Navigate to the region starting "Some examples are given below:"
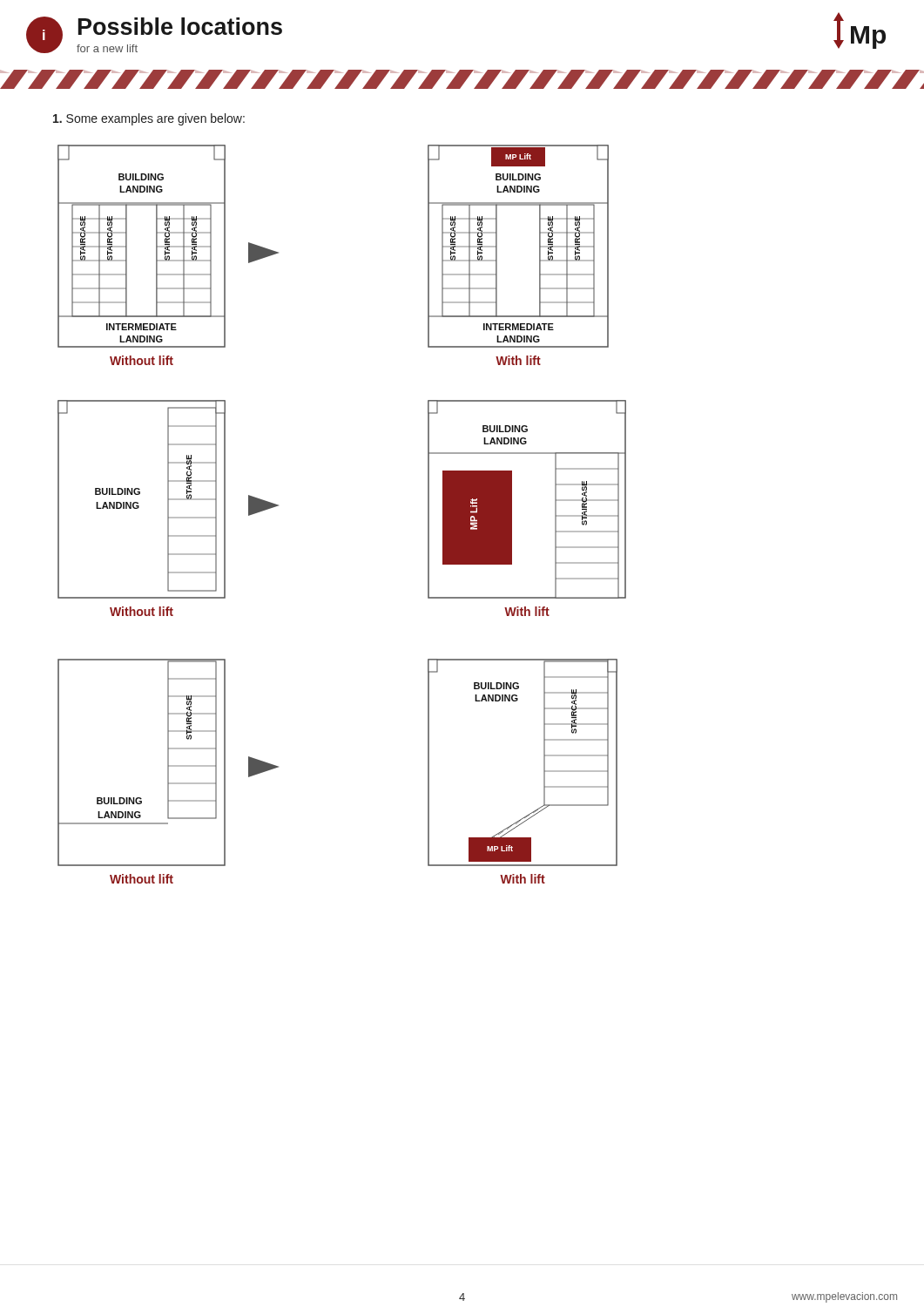924x1307 pixels. (x=149, y=118)
